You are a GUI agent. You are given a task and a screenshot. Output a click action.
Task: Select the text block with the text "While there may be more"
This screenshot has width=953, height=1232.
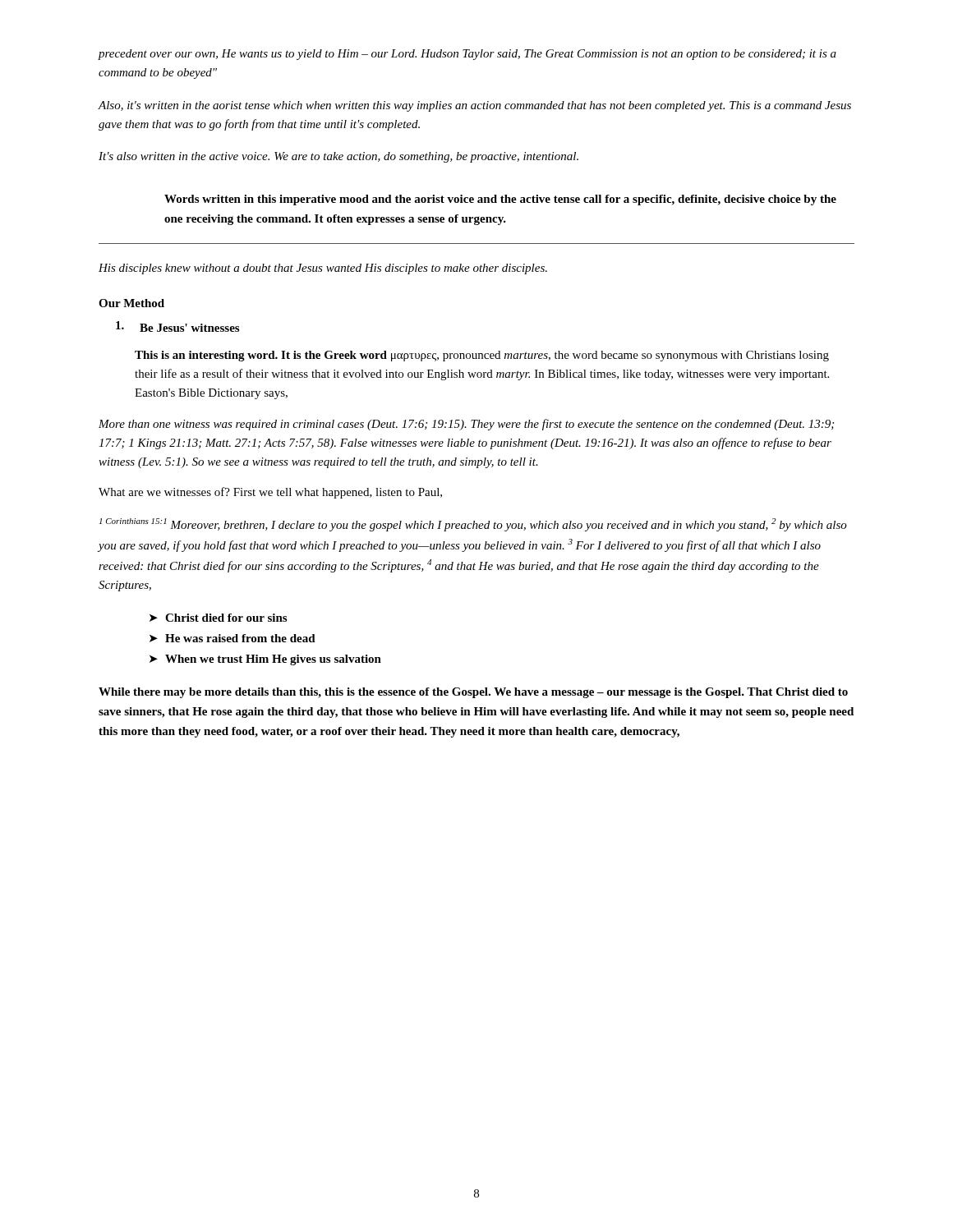pyautogui.click(x=476, y=711)
